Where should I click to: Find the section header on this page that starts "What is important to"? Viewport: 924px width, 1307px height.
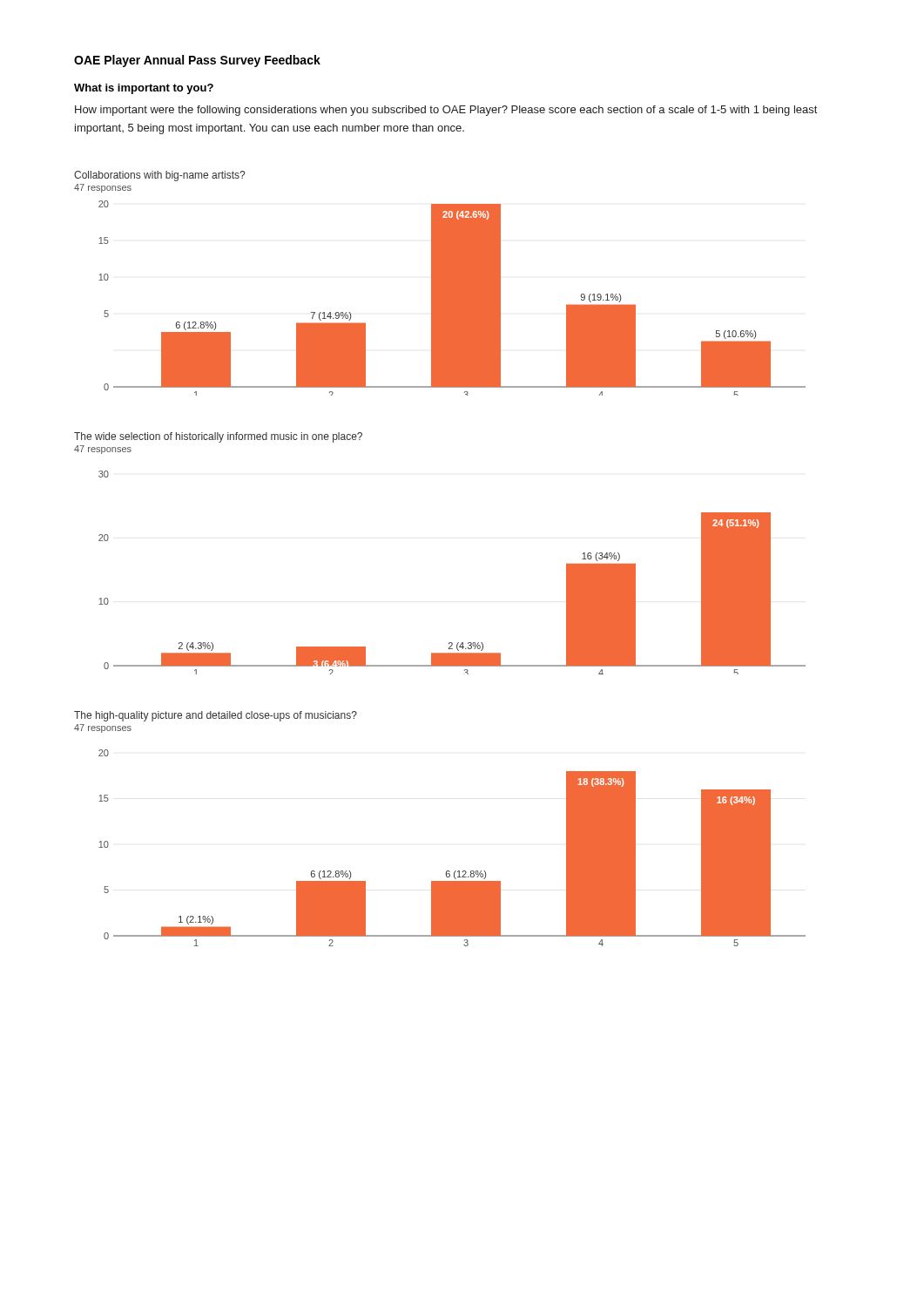pyautogui.click(x=144, y=88)
